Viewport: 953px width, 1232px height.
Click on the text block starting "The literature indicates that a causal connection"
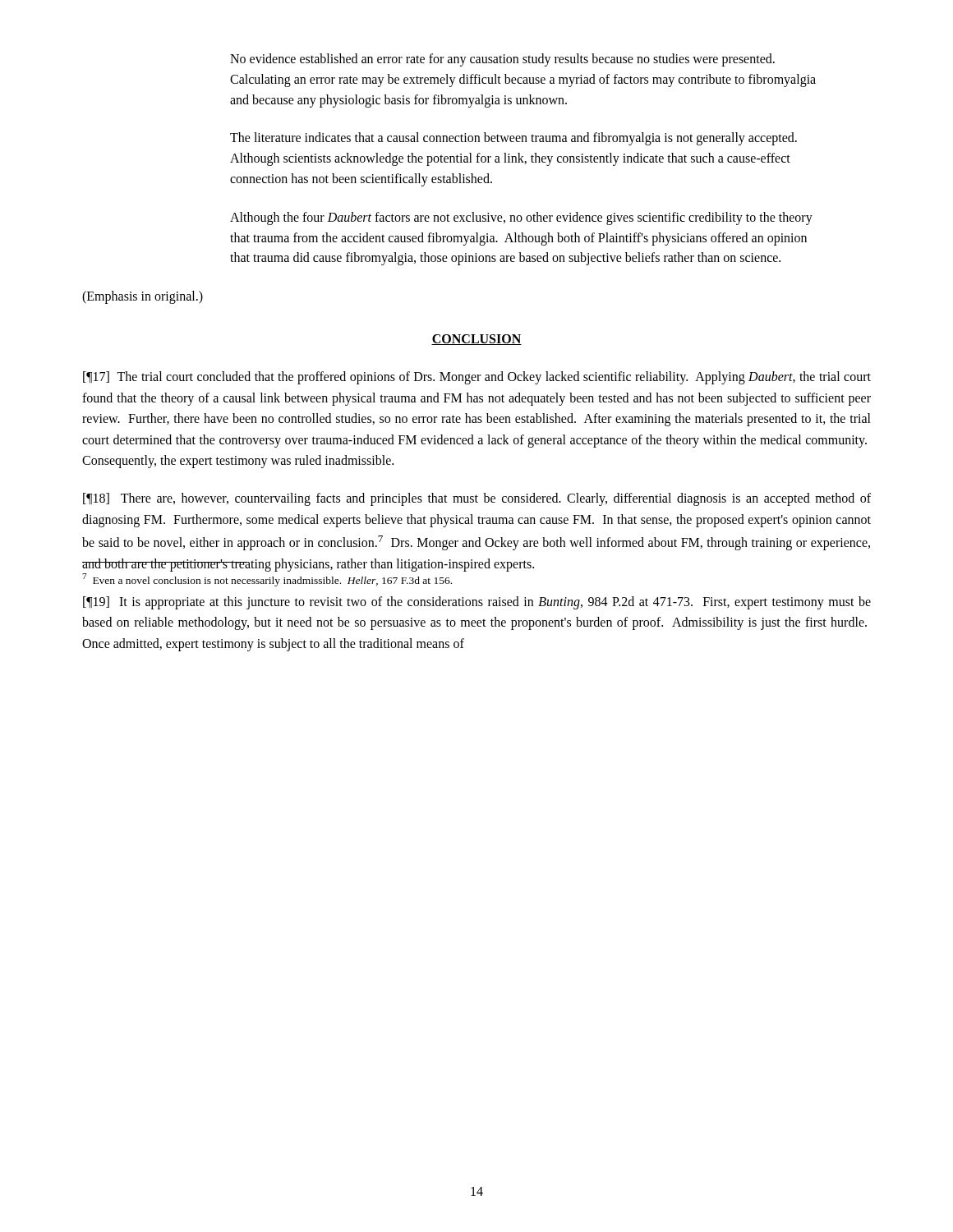(515, 158)
